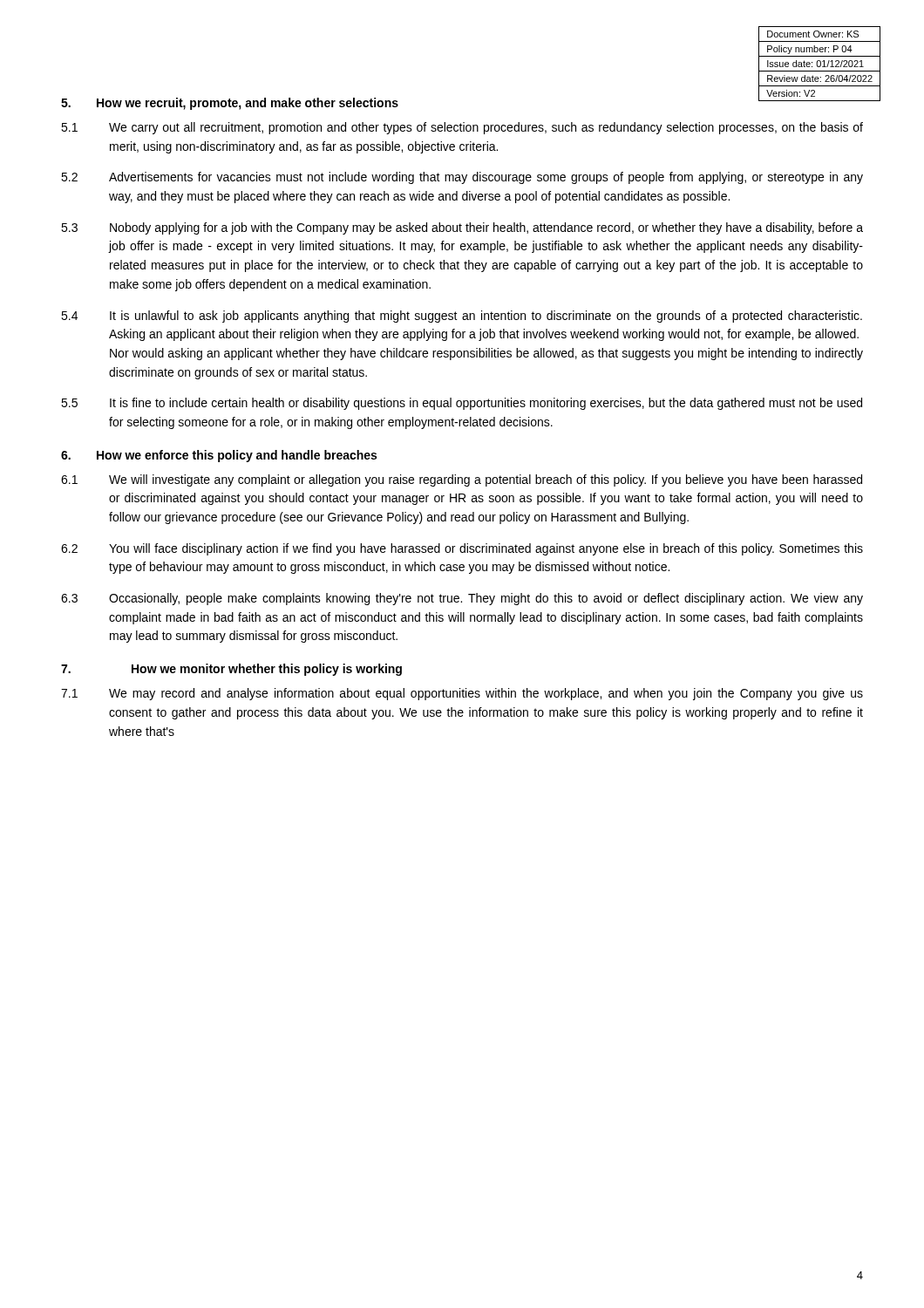The height and width of the screenshot is (1308, 924).
Task: Locate the list item that reads "5.2 Advertisements for vacancies must not"
Action: click(462, 188)
